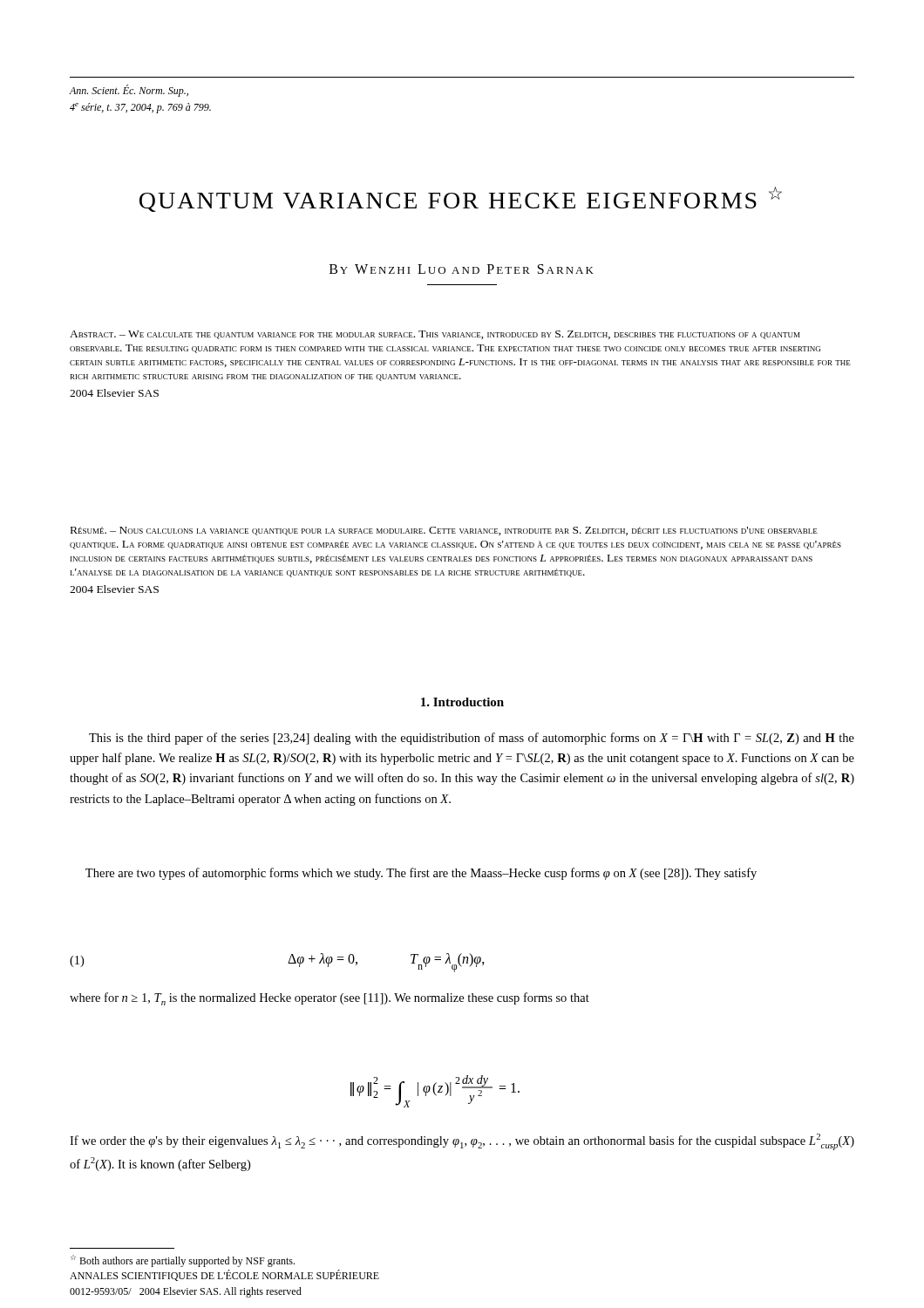This screenshot has height=1308, width=924.
Task: Click where it says "1. Introduction"
Action: pos(462,702)
